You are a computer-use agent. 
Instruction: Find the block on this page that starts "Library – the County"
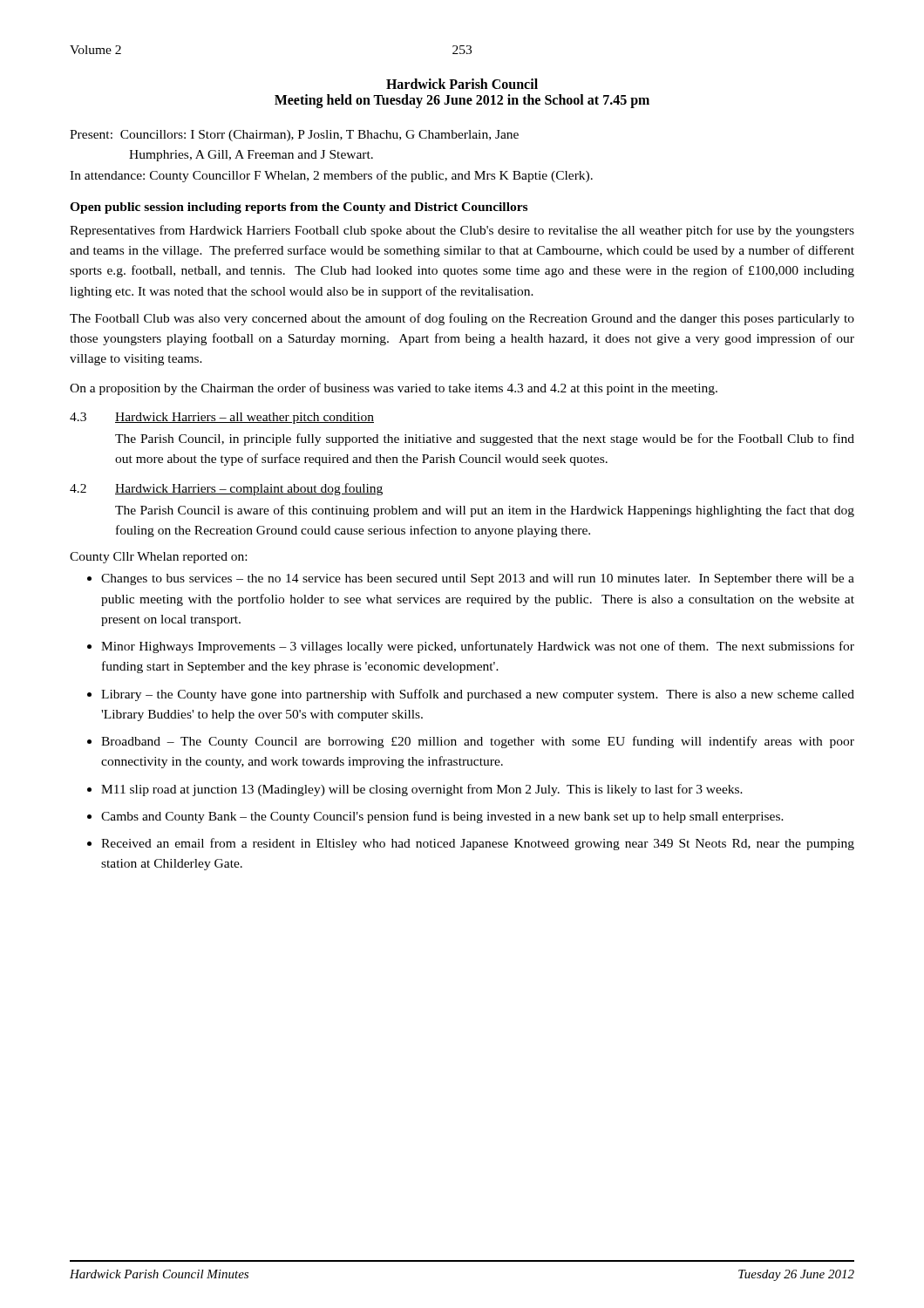click(478, 703)
